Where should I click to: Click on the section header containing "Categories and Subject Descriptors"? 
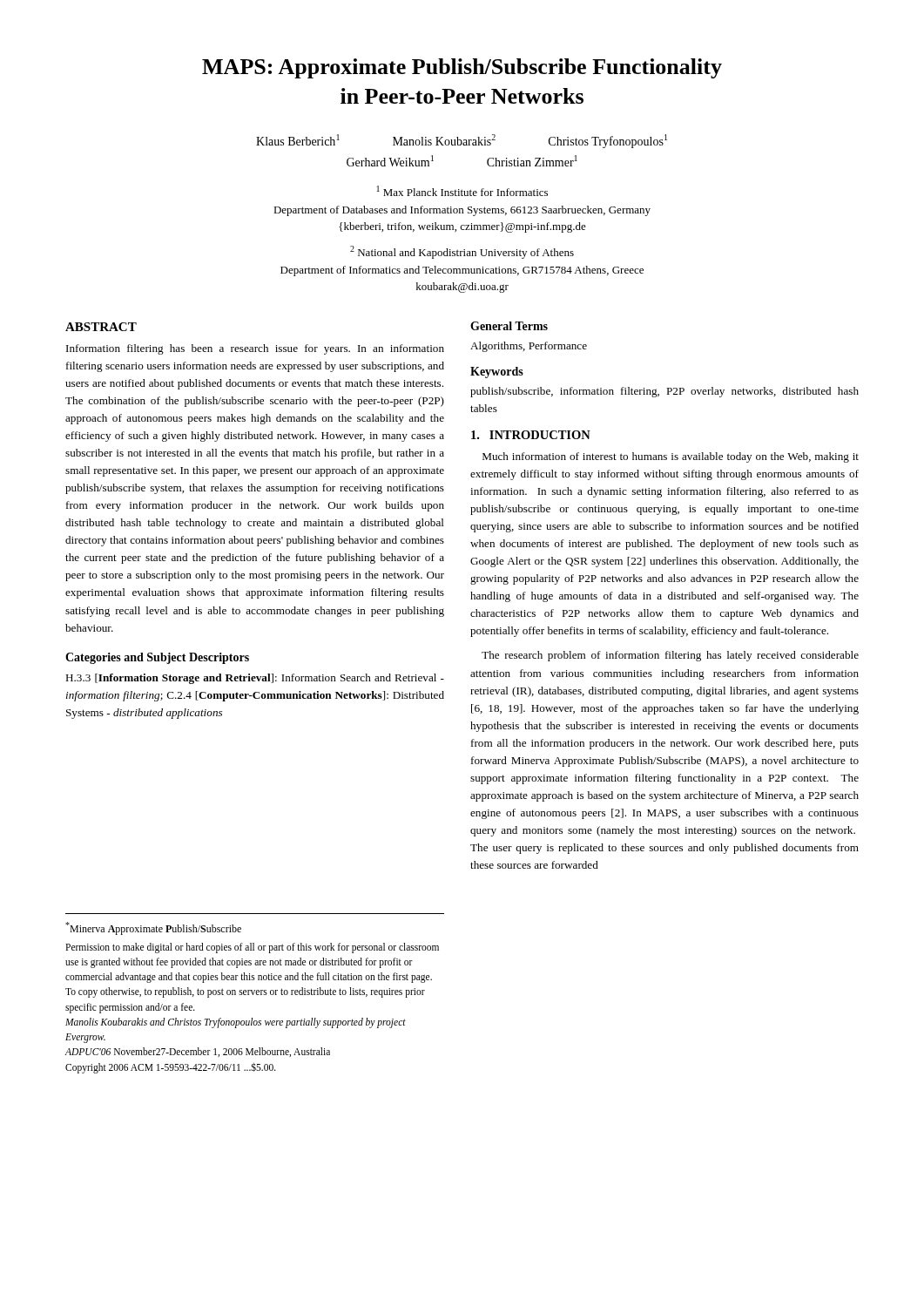tap(157, 657)
